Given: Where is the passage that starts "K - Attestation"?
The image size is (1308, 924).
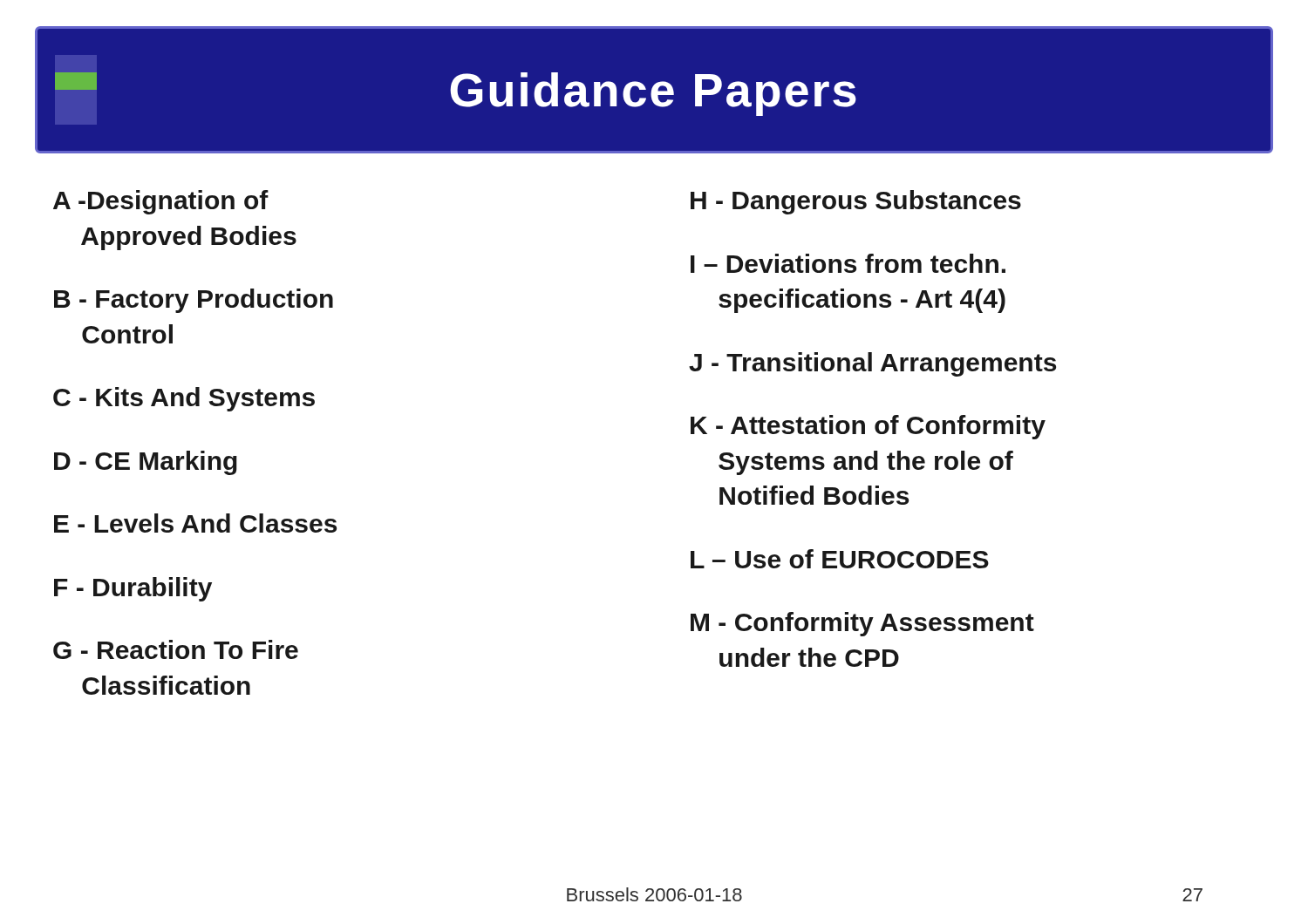Looking at the screenshot, I should tap(867, 460).
